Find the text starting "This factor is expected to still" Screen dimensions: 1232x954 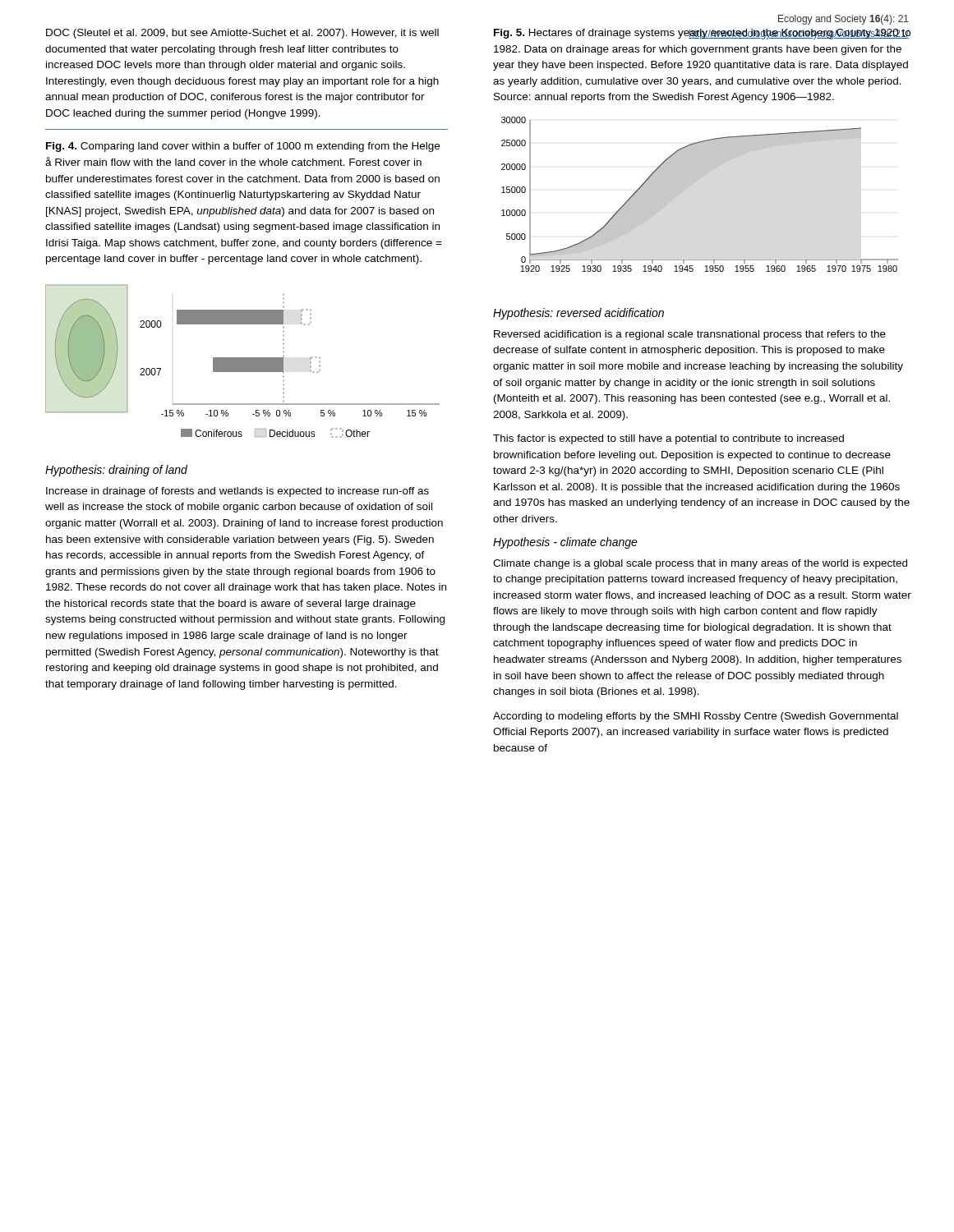click(x=703, y=479)
